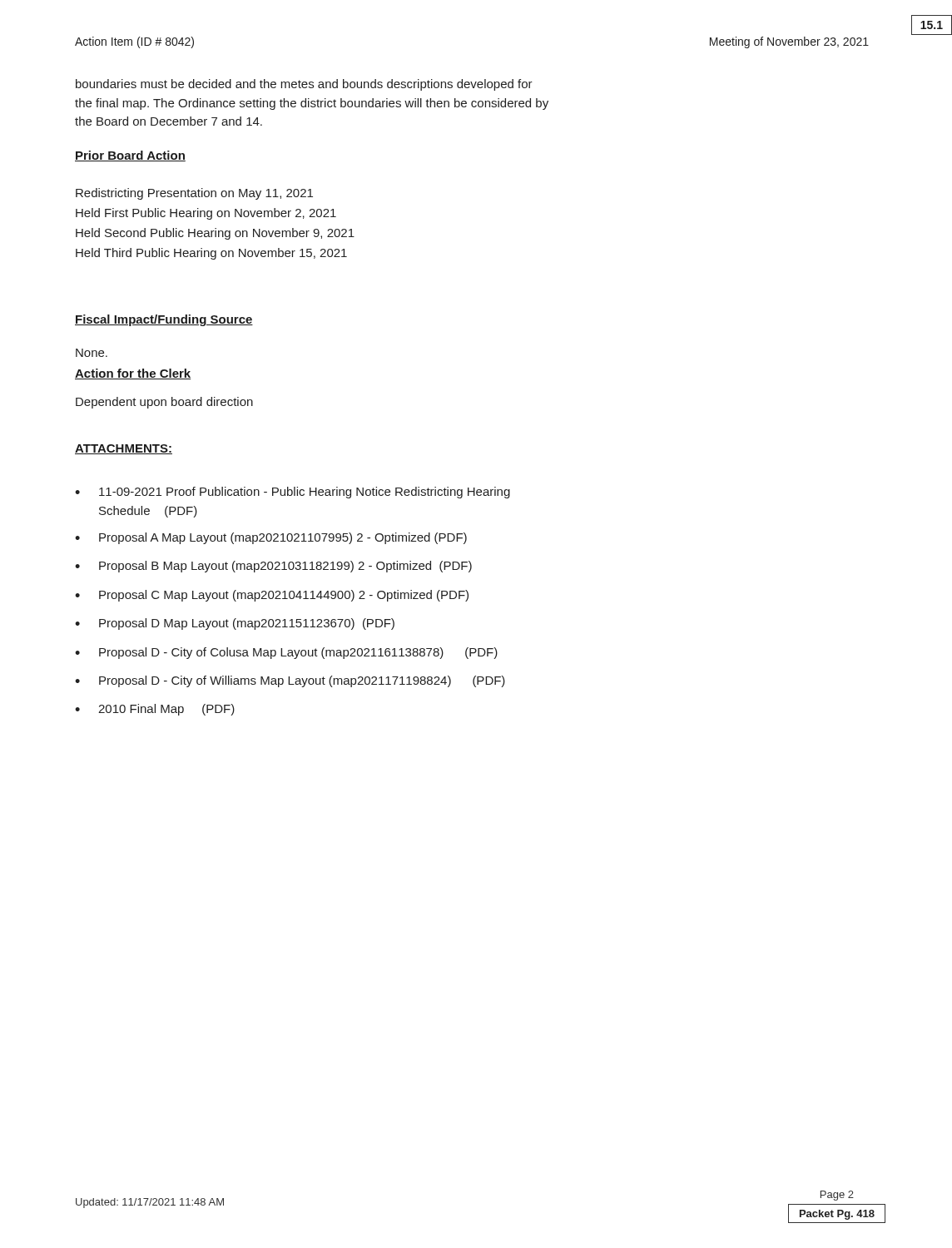The image size is (952, 1248).
Task: Find the region starting "• Proposal D - City of Colusa"
Action: [x=476, y=653]
